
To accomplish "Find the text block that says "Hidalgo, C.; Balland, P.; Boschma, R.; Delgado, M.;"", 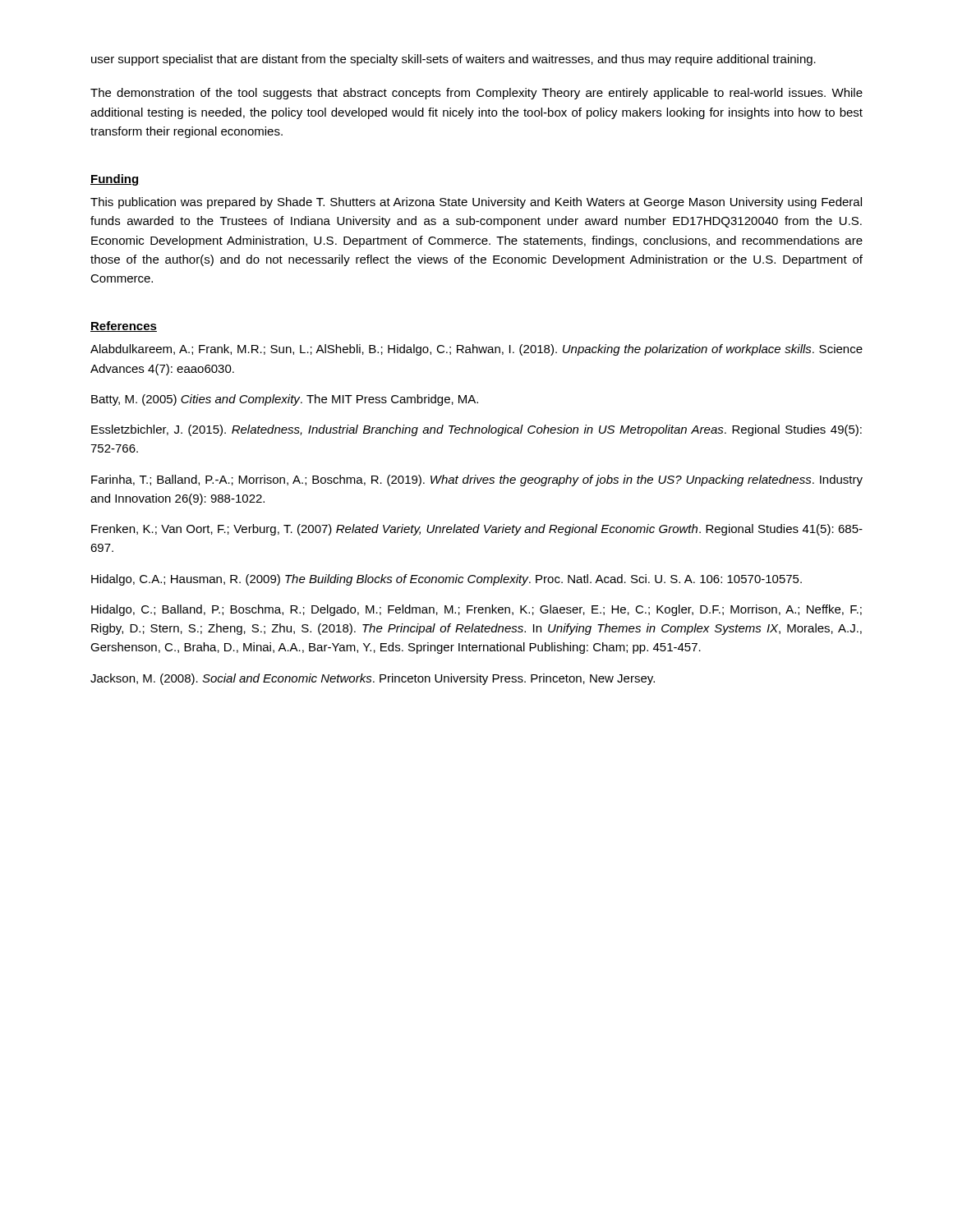I will click(x=476, y=628).
